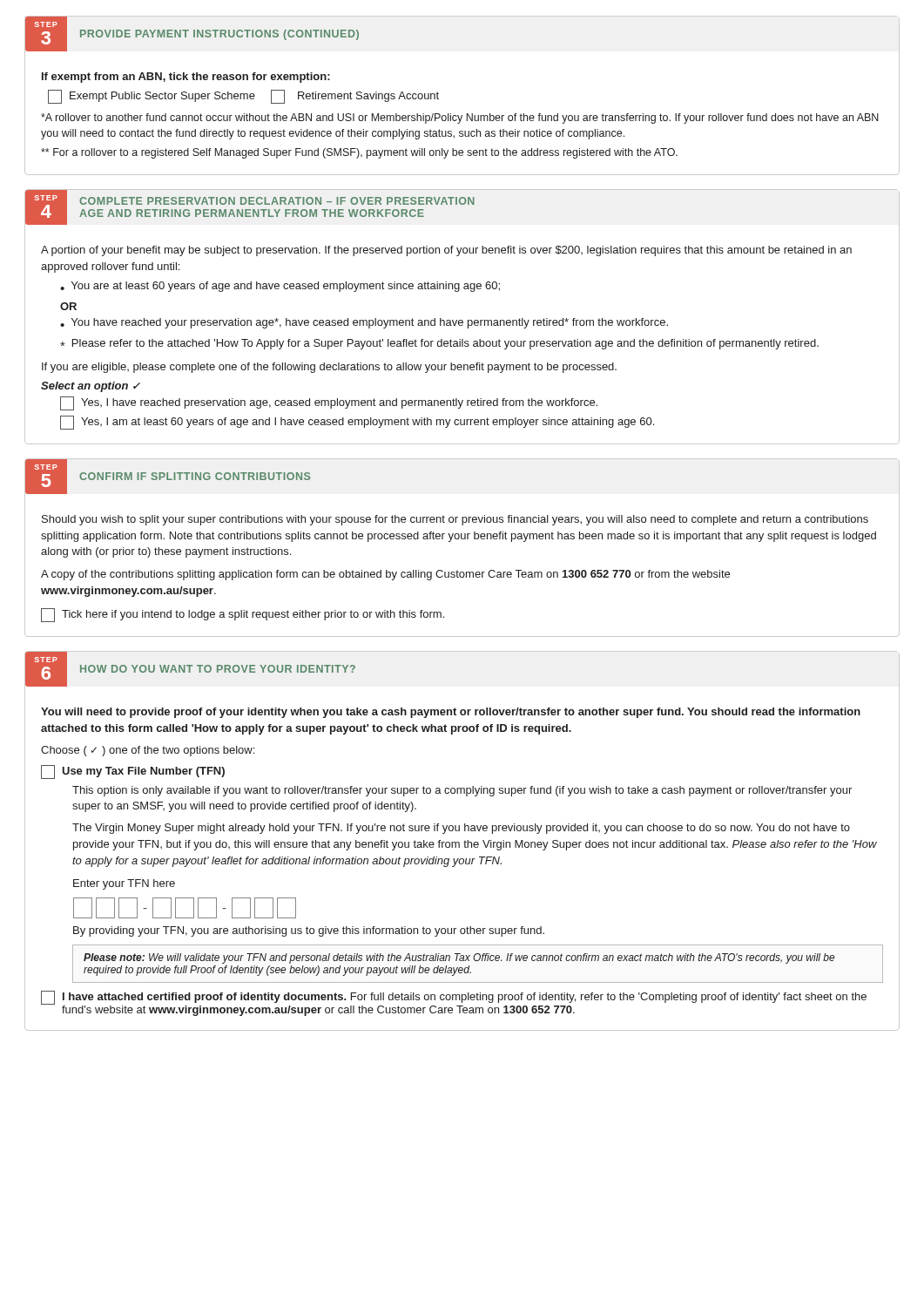Screen dimensions: 1307x924
Task: Locate the list item containing "* Please refer to the attached 'How To"
Action: pos(440,345)
